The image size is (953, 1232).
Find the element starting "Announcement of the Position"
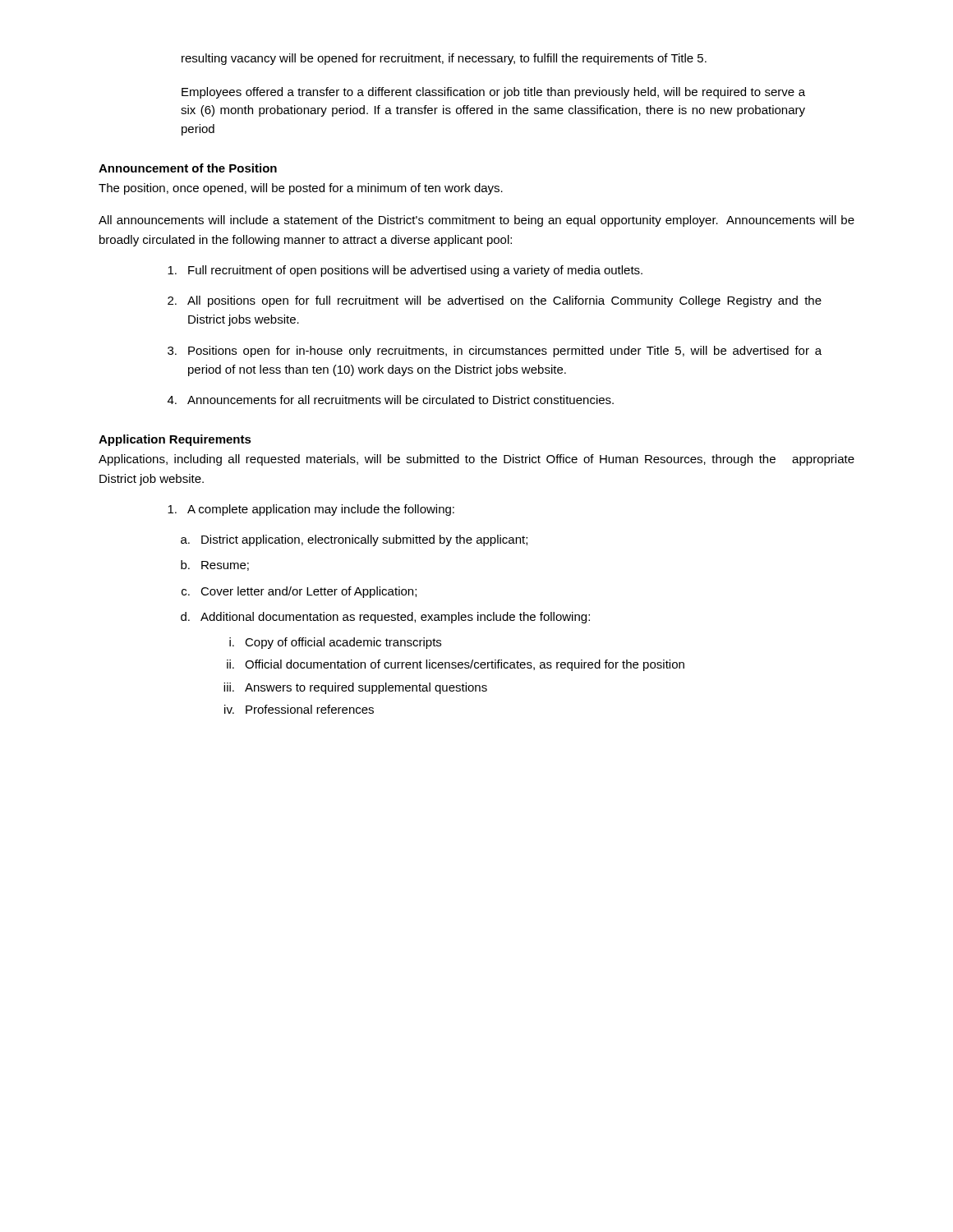point(188,168)
